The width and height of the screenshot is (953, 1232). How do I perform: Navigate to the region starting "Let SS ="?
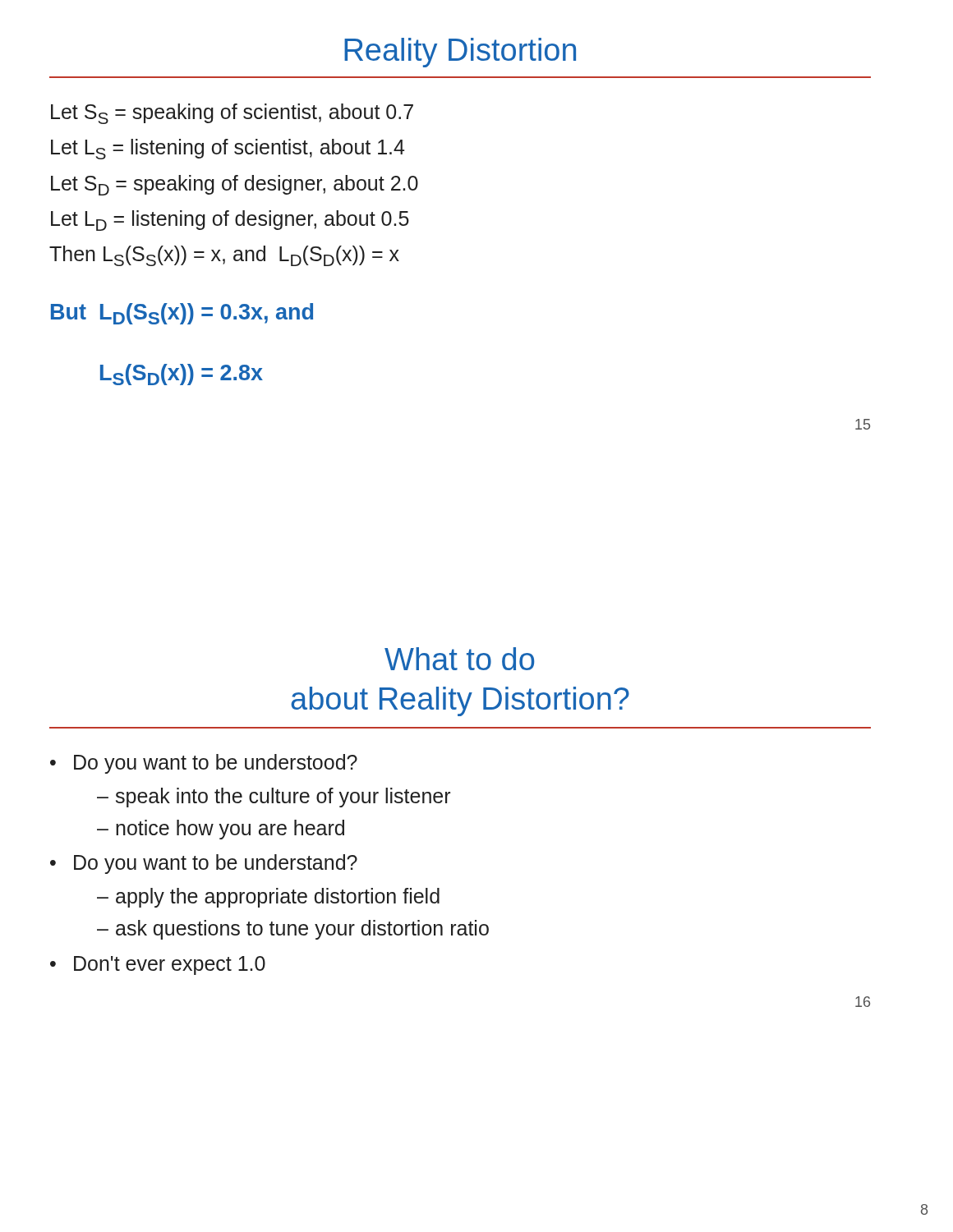pos(232,114)
